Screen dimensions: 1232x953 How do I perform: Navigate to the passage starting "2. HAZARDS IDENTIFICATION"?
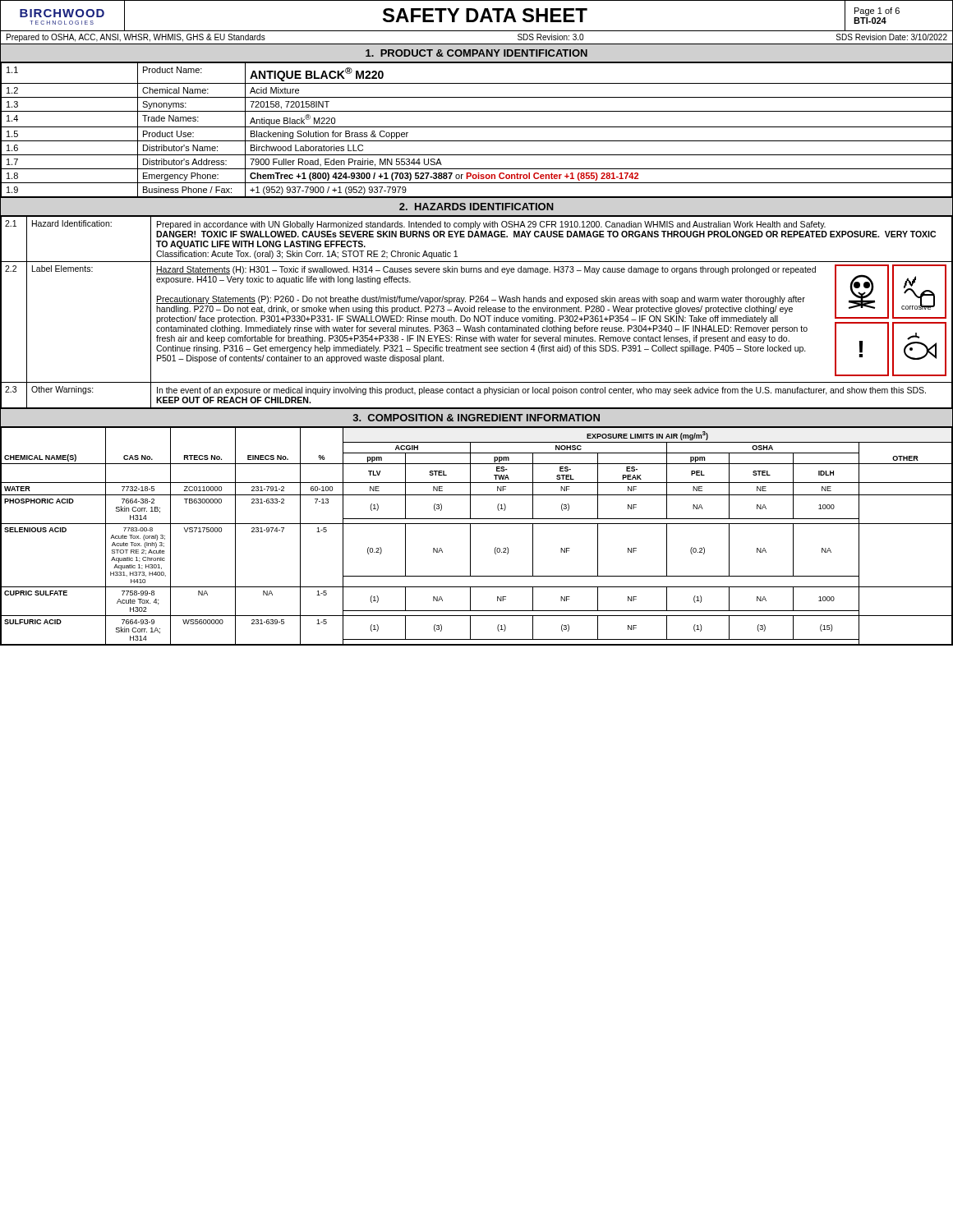tap(476, 207)
